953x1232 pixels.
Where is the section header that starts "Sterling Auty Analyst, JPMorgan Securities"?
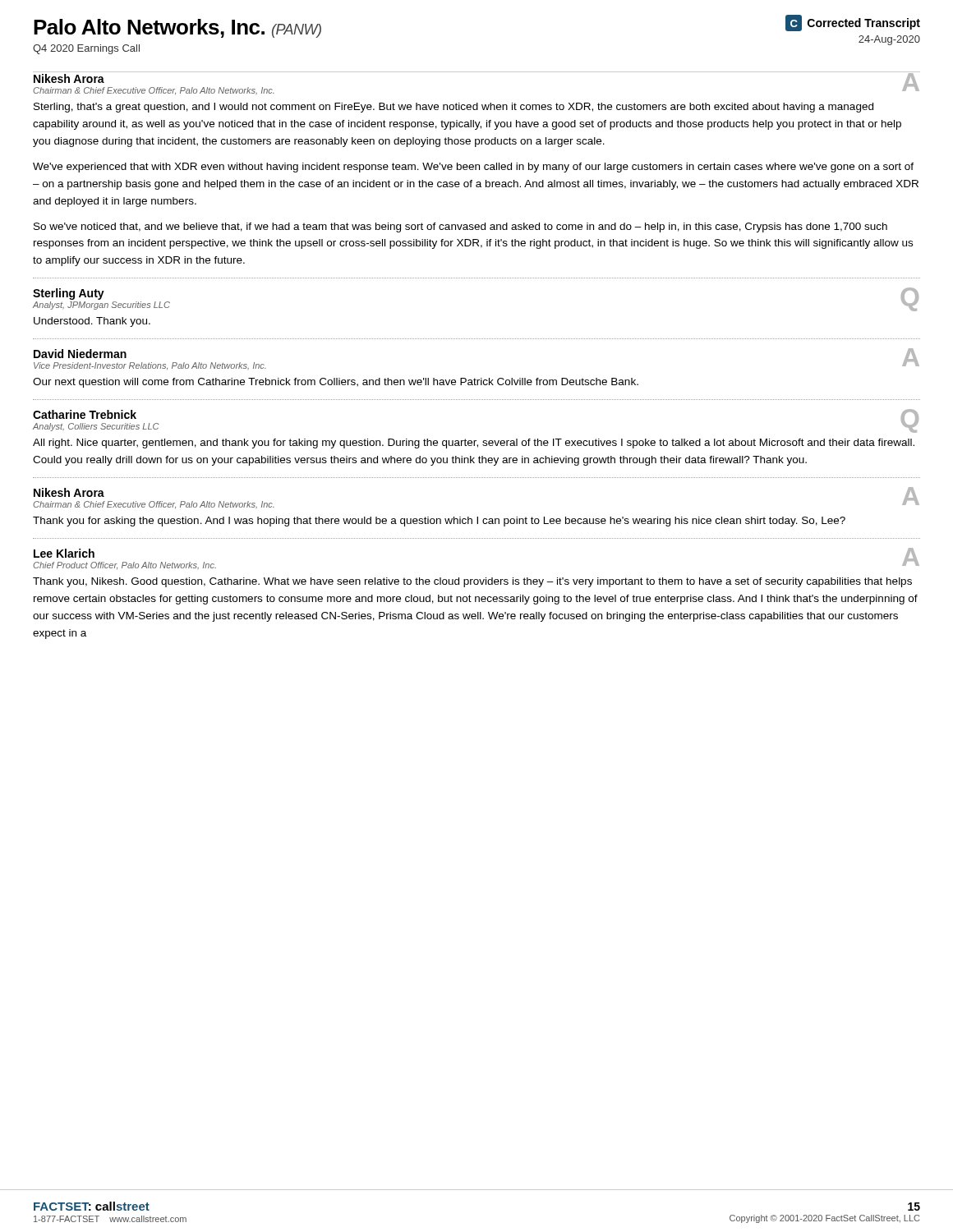(x=70, y=299)
